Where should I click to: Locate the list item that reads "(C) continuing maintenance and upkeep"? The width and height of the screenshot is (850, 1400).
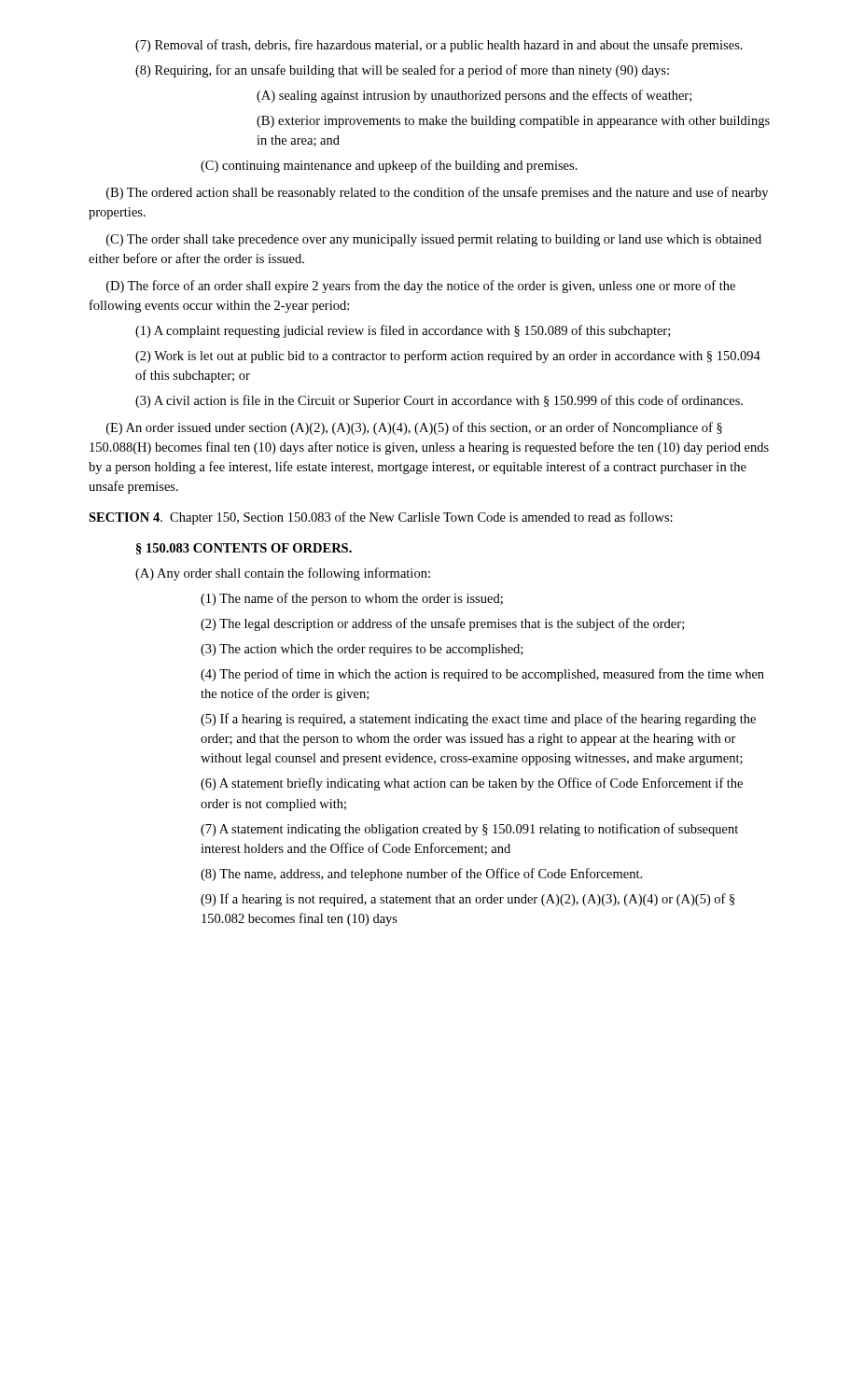click(486, 166)
